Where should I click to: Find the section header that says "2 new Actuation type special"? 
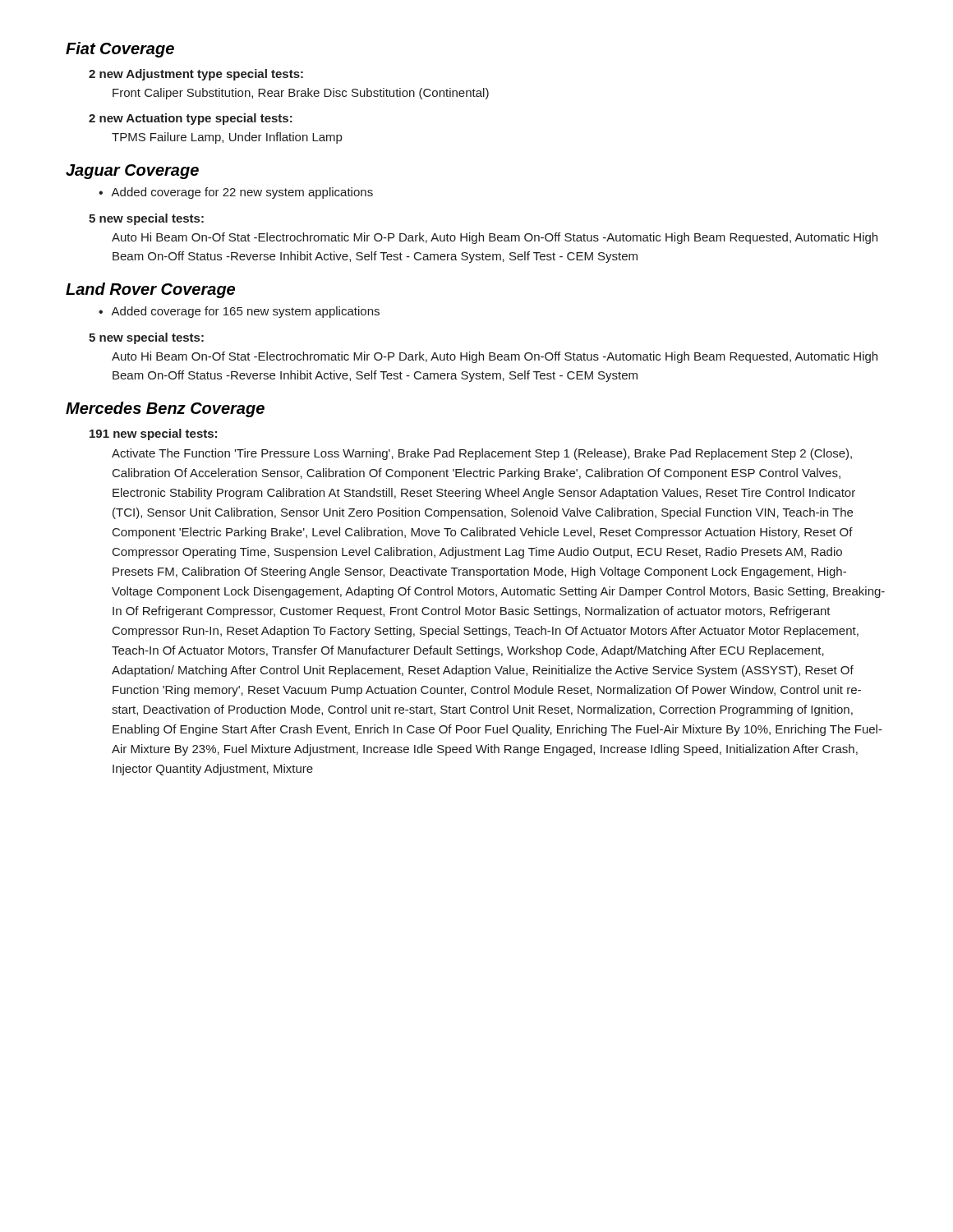tap(191, 117)
